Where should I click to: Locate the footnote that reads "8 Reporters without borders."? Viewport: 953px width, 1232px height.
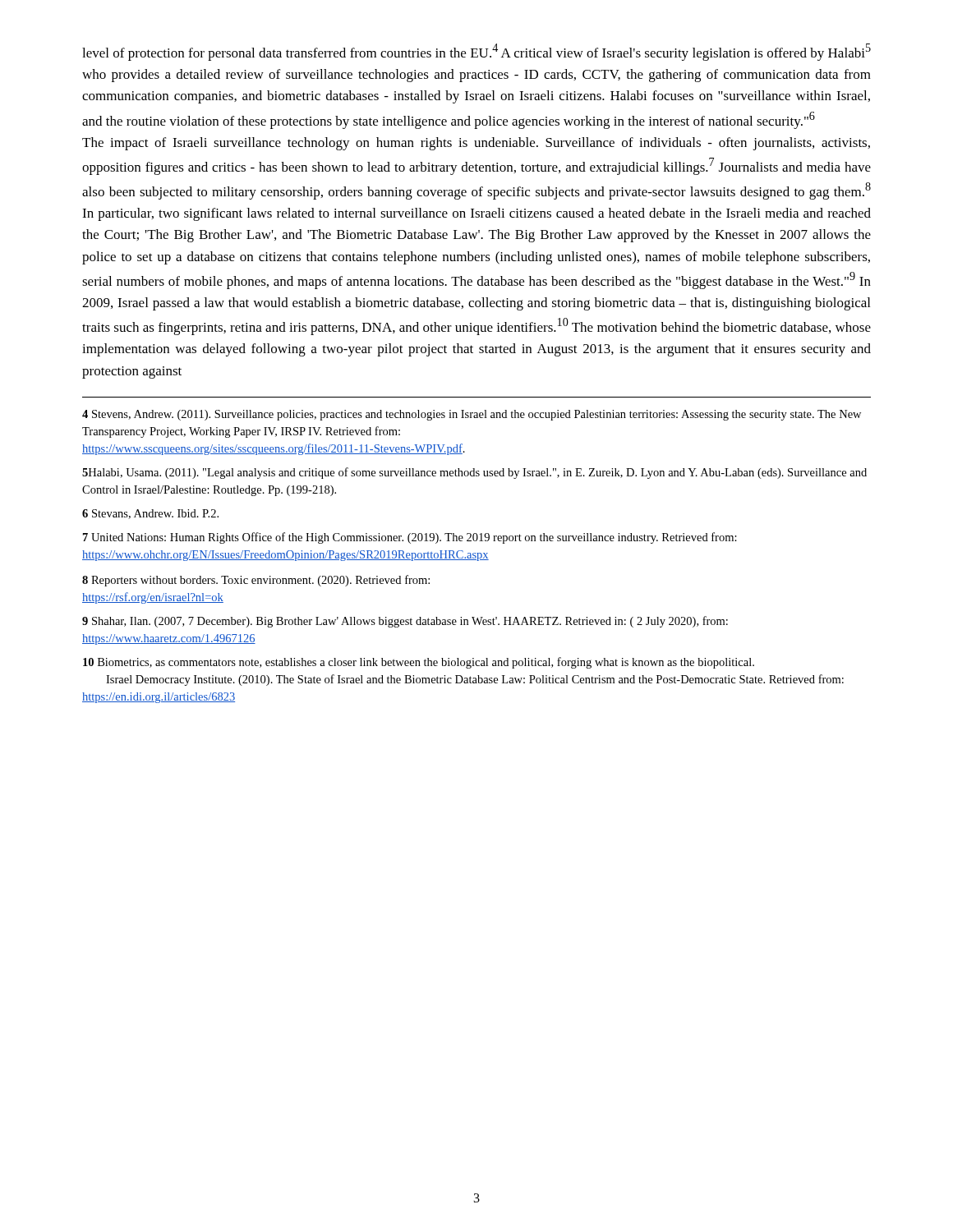[256, 589]
